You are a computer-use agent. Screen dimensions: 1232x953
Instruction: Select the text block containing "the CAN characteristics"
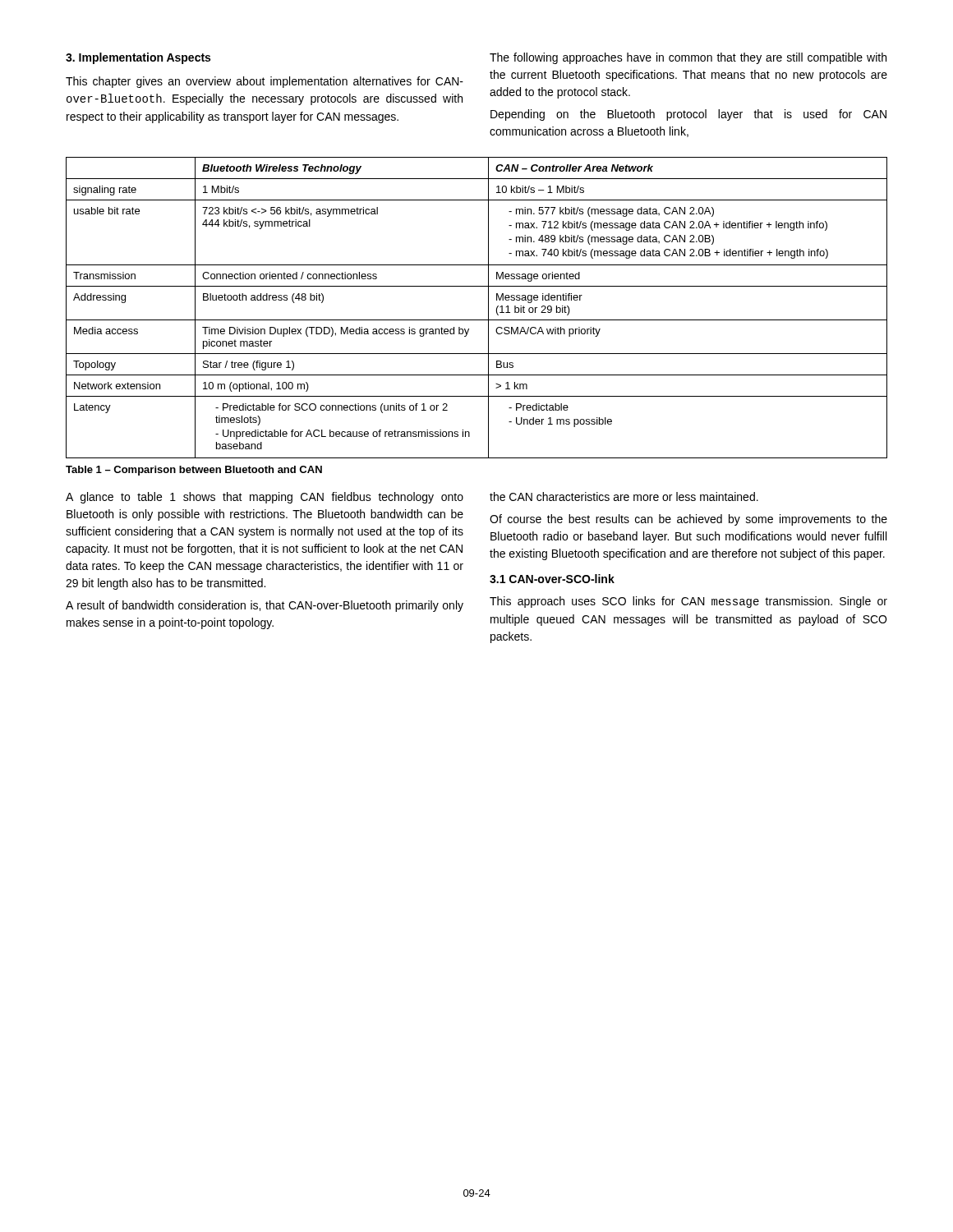(688, 526)
